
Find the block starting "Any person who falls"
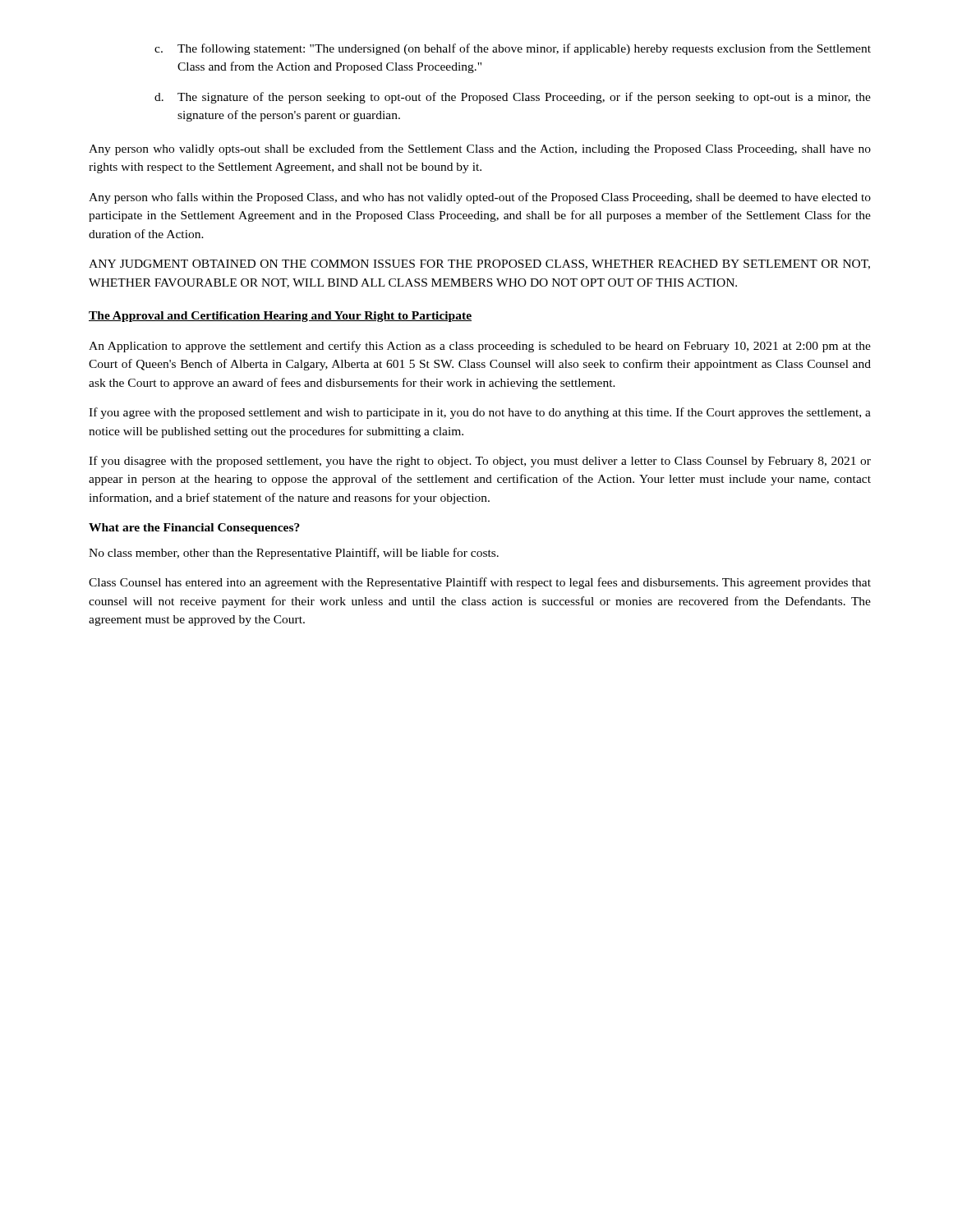pos(480,215)
